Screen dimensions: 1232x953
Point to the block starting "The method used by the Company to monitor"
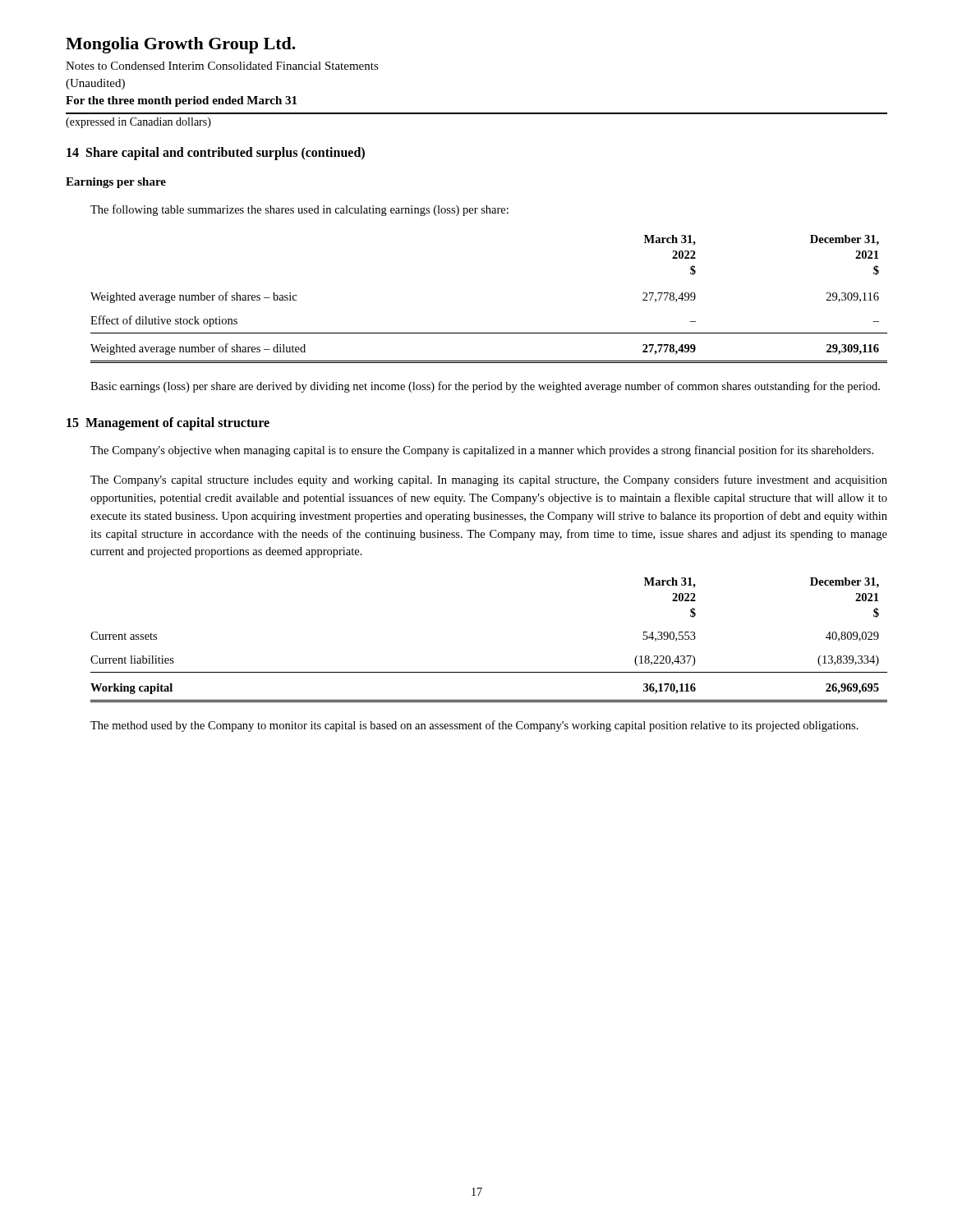coord(489,726)
